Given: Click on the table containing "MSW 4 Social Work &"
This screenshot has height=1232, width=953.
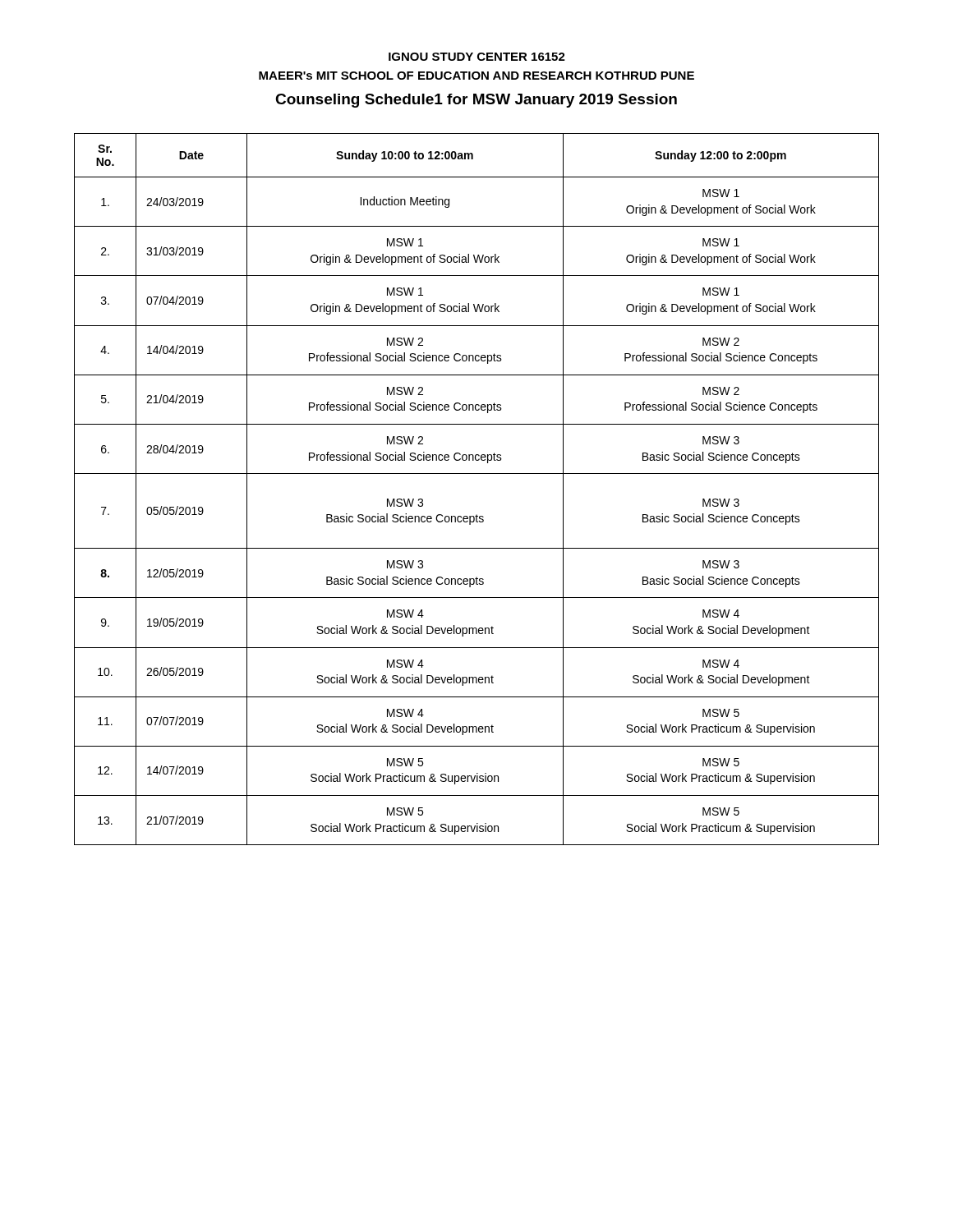Looking at the screenshot, I should click(476, 489).
